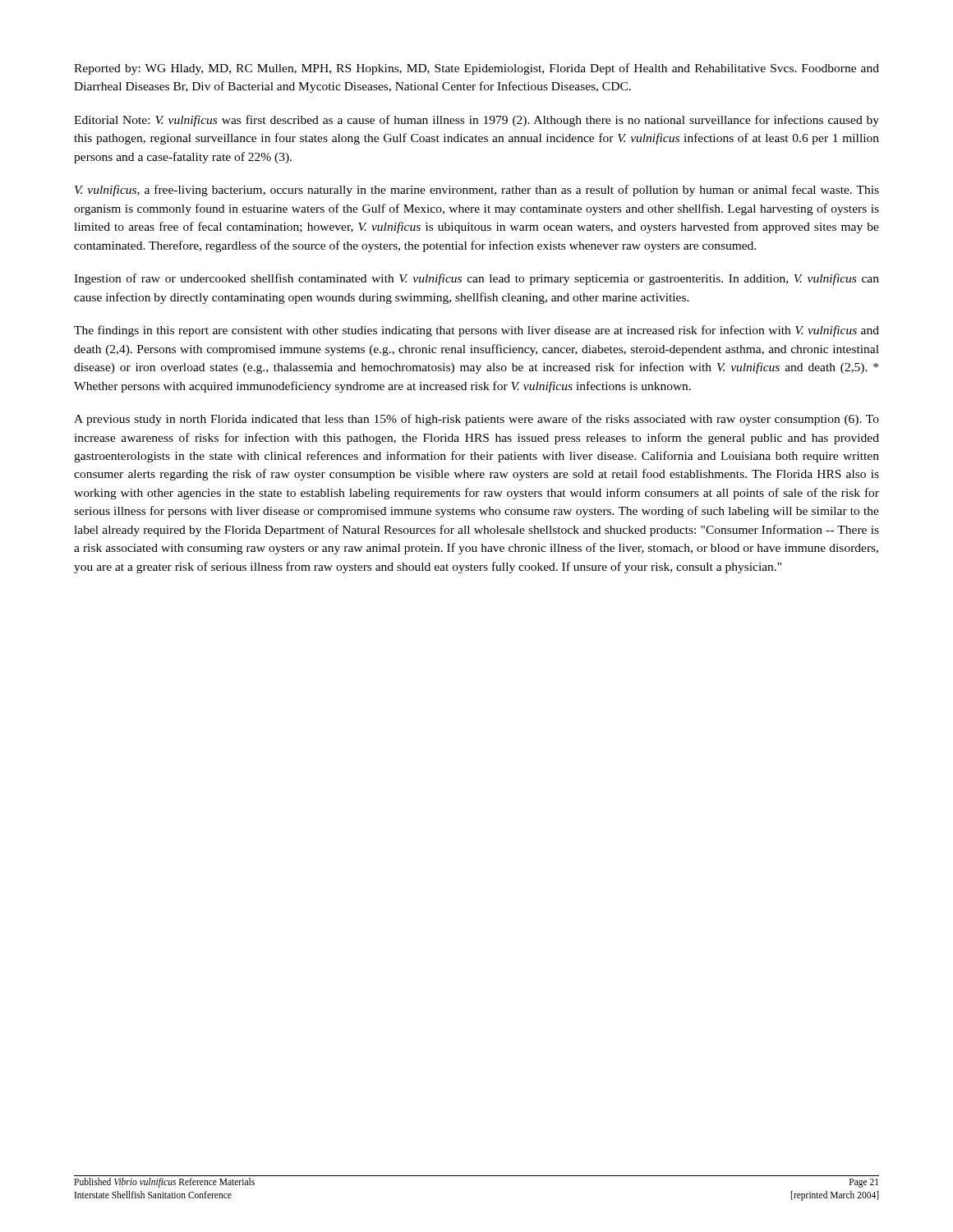Point to the block starting "A previous study in north Florida"
Viewport: 953px width, 1232px height.
pyautogui.click(x=476, y=492)
